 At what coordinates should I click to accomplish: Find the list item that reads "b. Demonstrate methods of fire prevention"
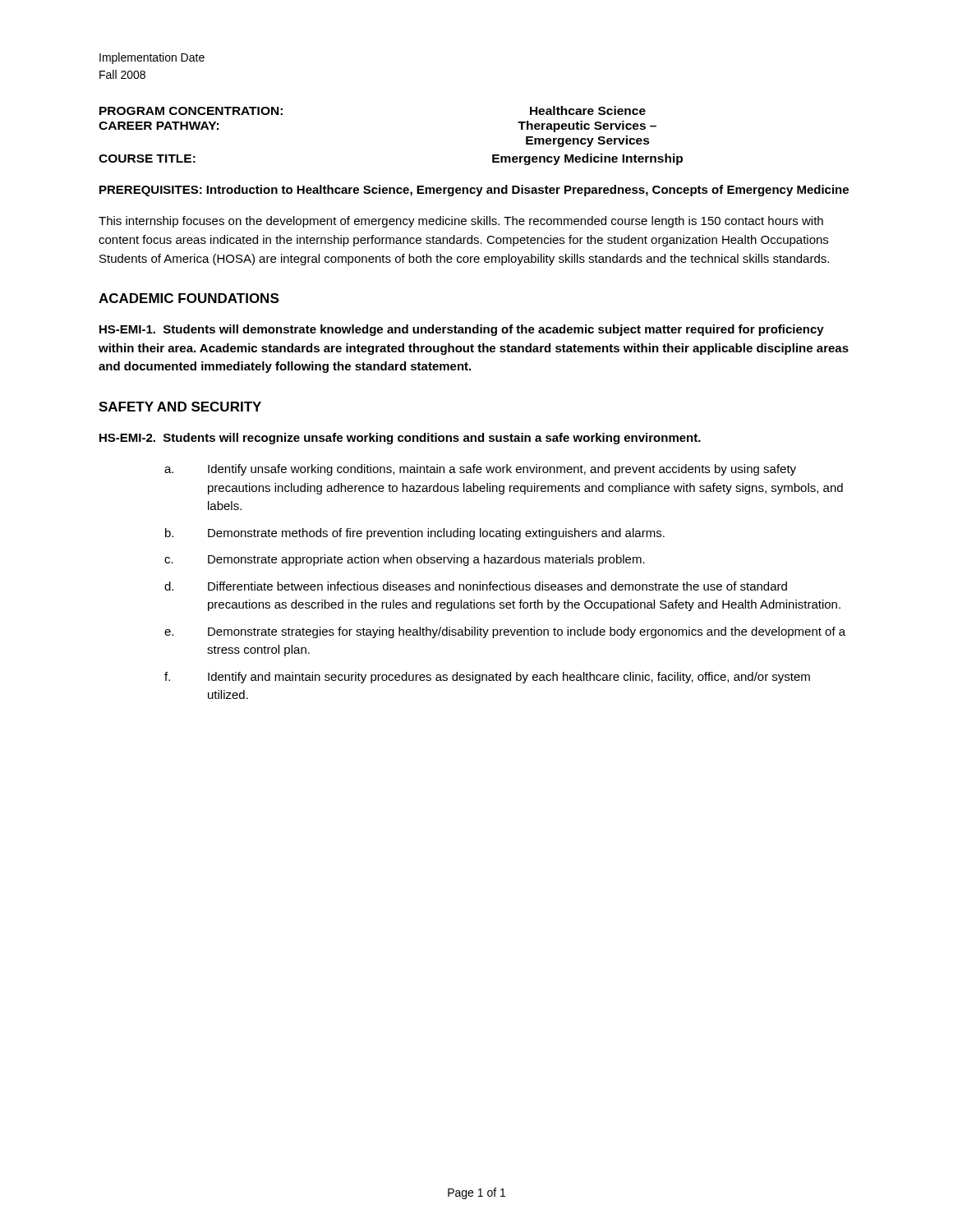coord(476,533)
